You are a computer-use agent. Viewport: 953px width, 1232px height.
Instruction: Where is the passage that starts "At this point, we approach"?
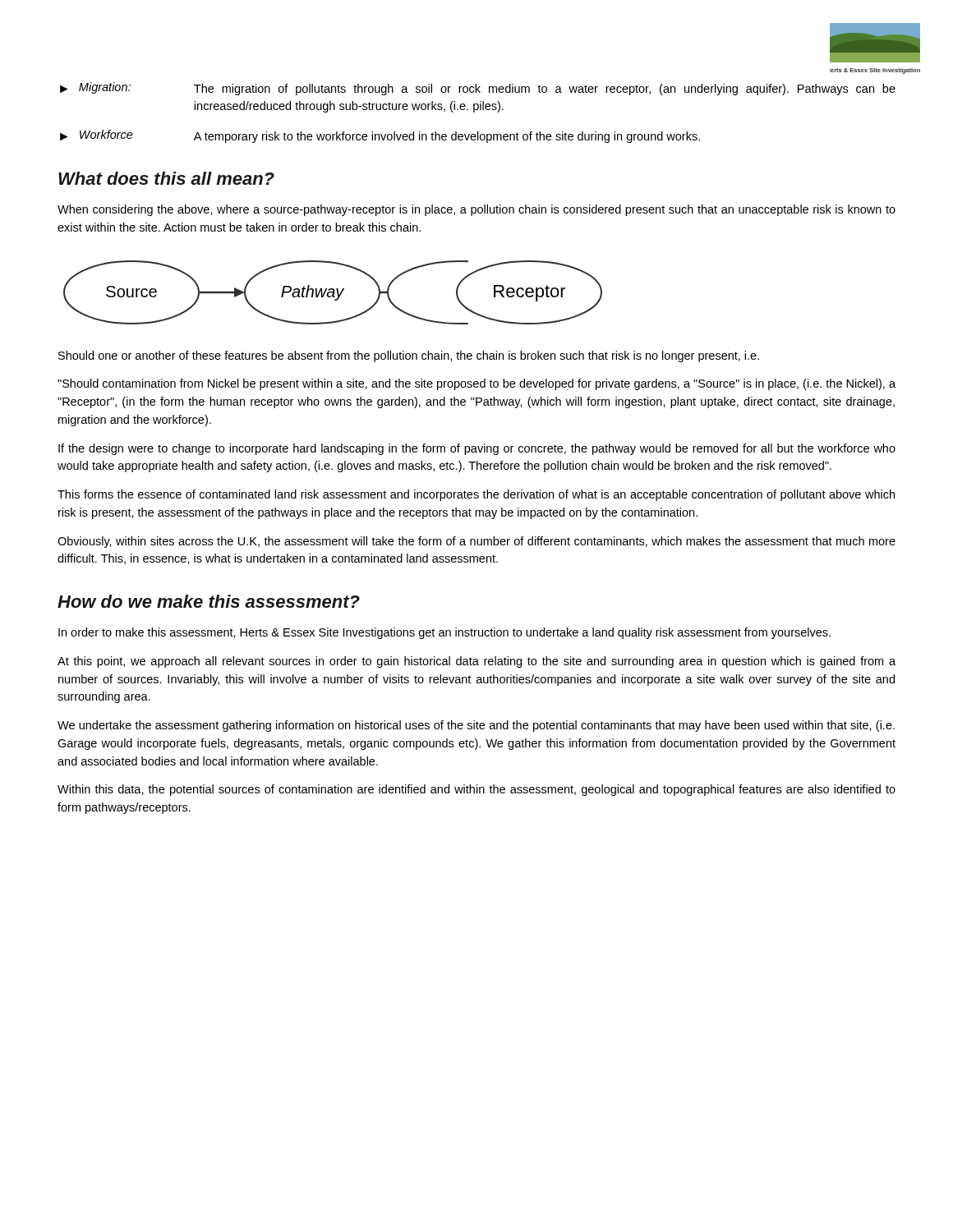pyautogui.click(x=476, y=679)
